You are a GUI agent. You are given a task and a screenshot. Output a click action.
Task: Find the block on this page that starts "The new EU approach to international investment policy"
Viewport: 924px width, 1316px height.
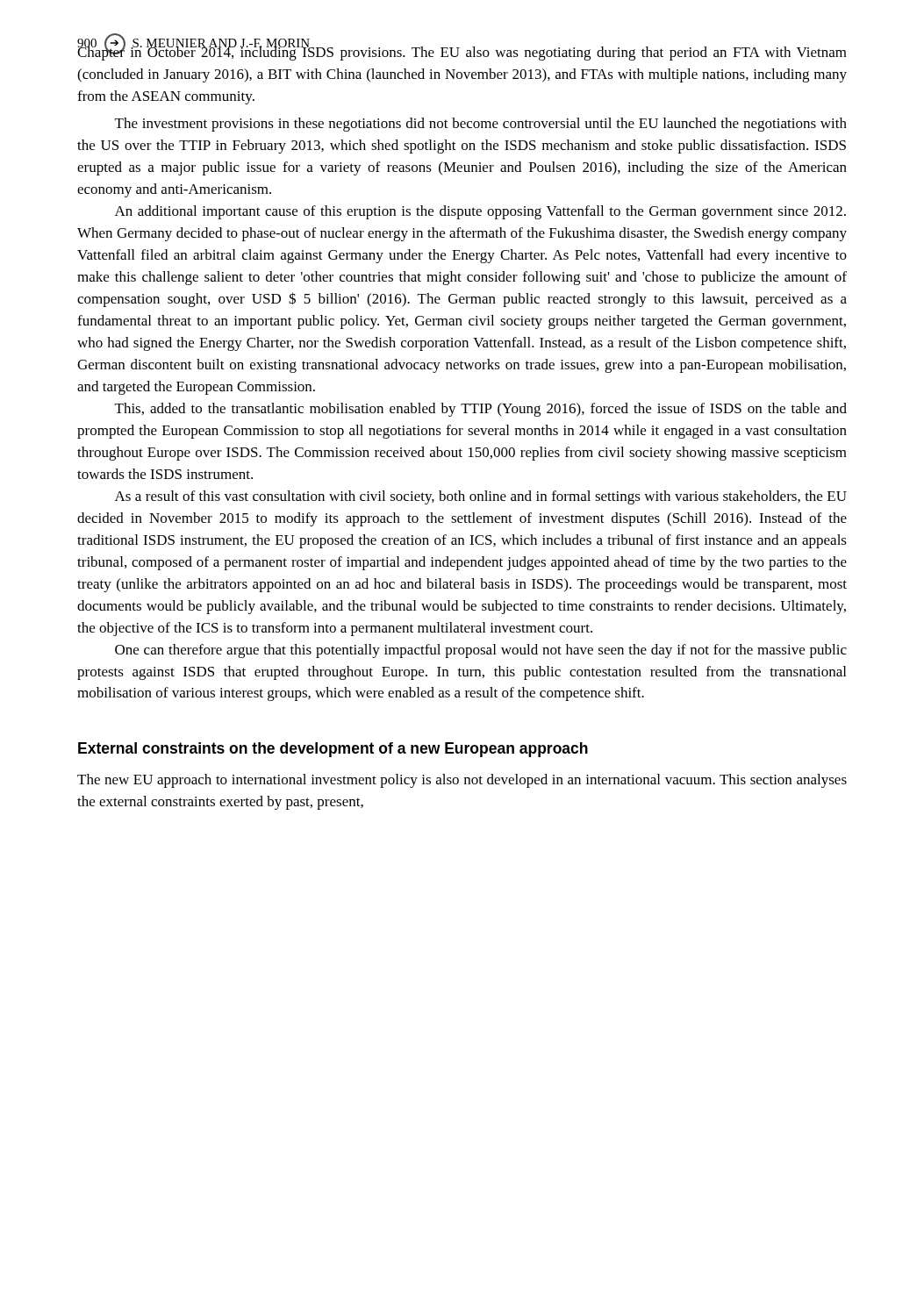tap(462, 791)
